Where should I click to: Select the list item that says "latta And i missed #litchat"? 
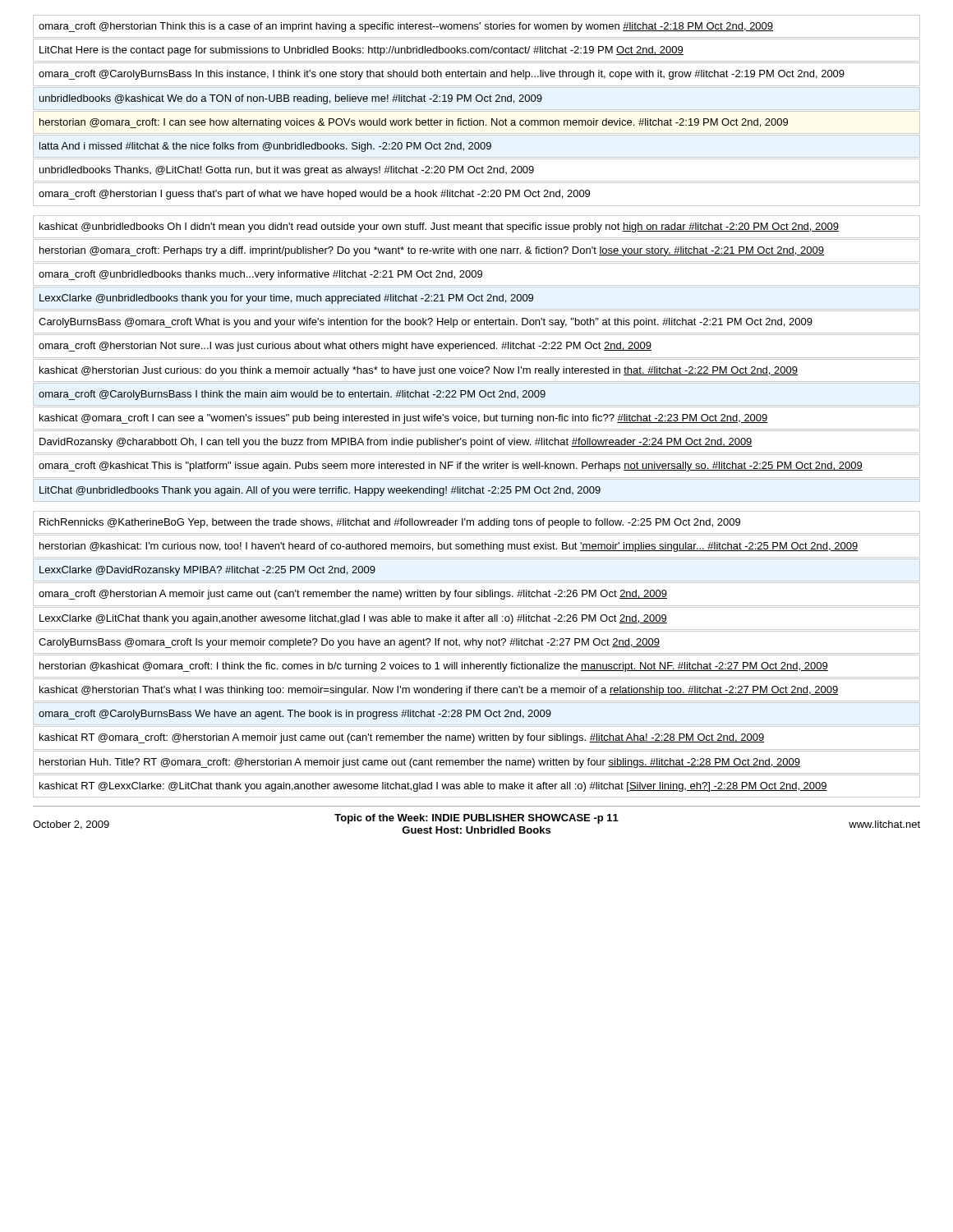(x=265, y=146)
